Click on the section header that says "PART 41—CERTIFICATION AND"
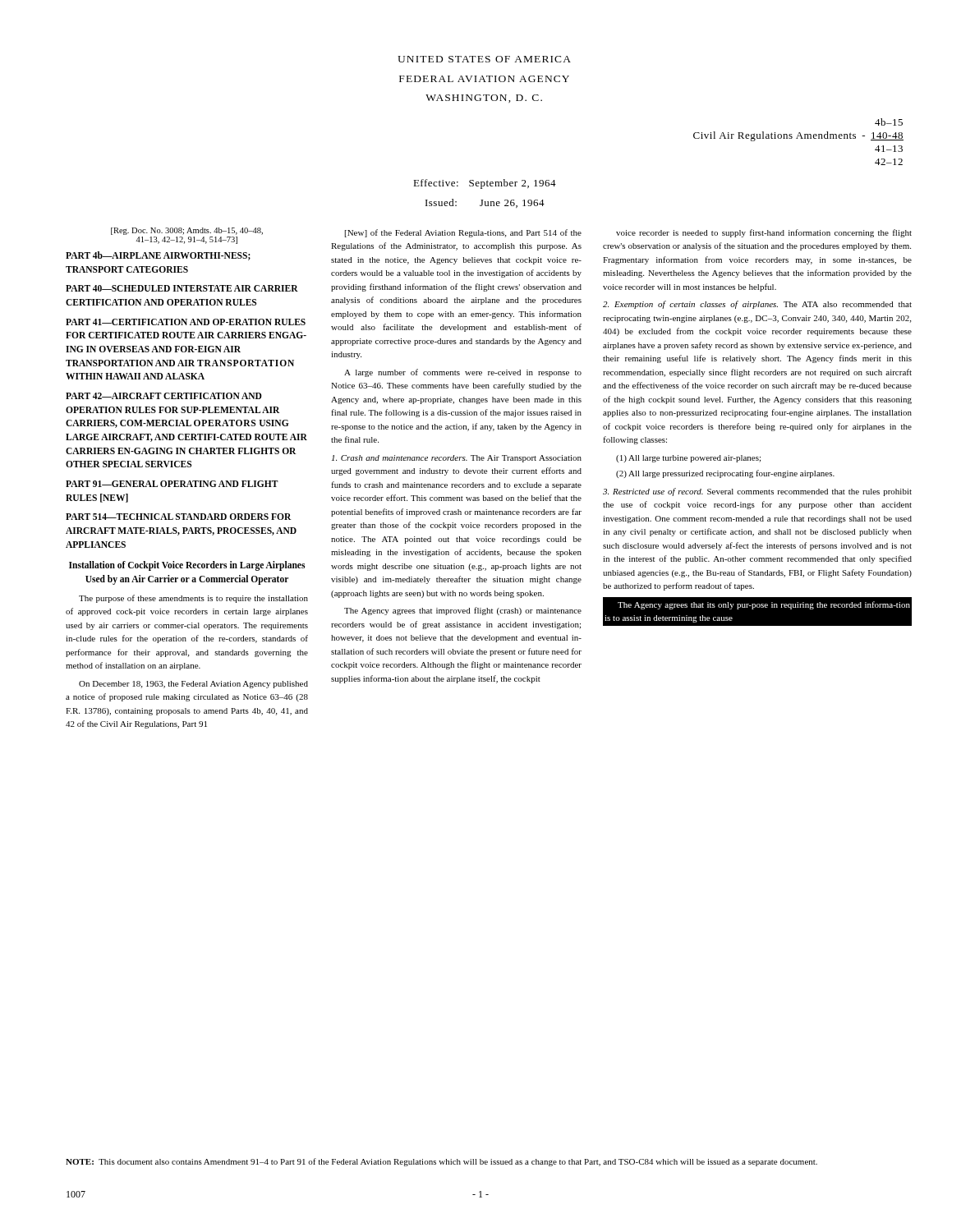Viewport: 961px width, 1232px height. pos(186,349)
